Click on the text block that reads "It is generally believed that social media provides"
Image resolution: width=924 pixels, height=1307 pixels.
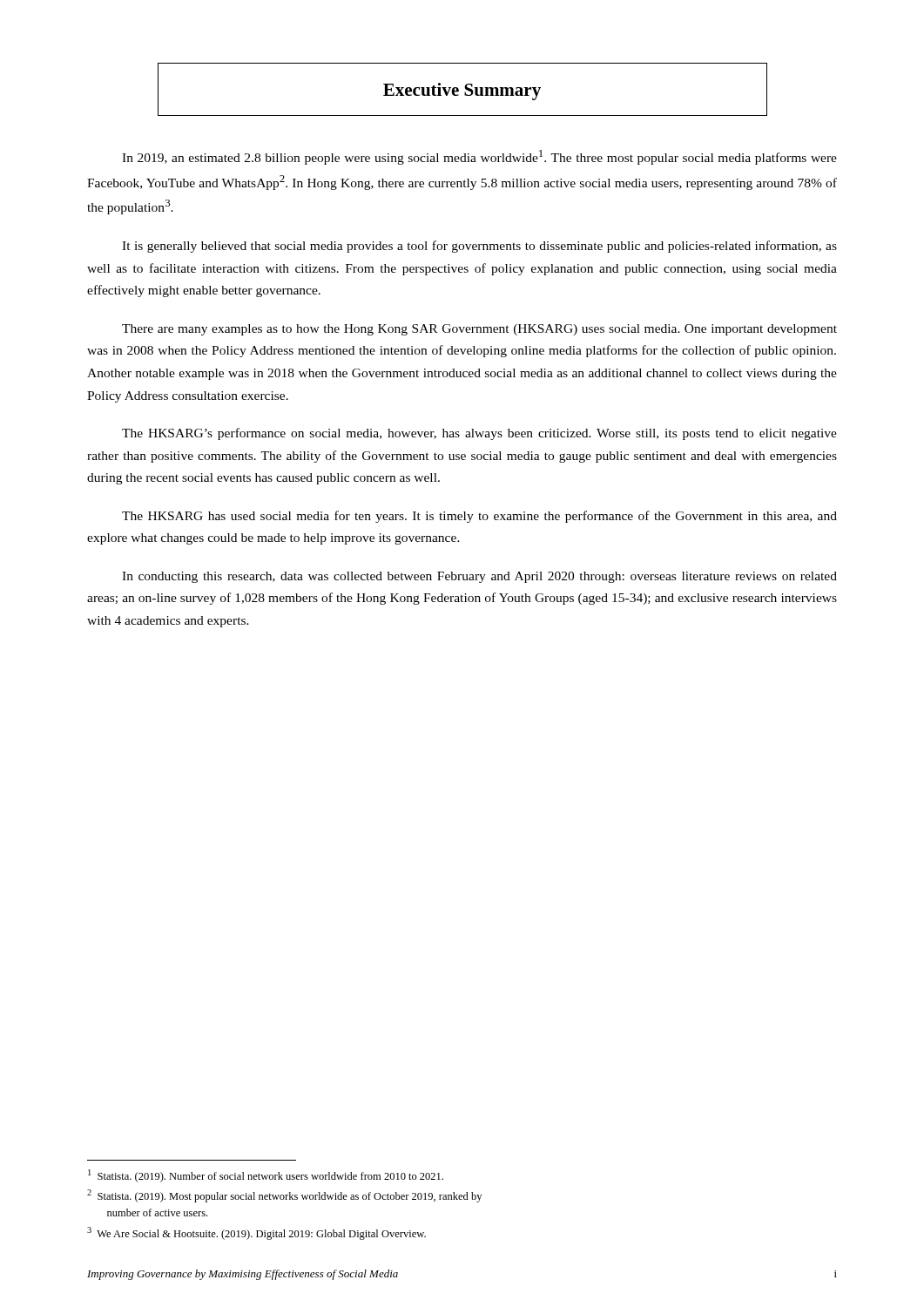462,268
